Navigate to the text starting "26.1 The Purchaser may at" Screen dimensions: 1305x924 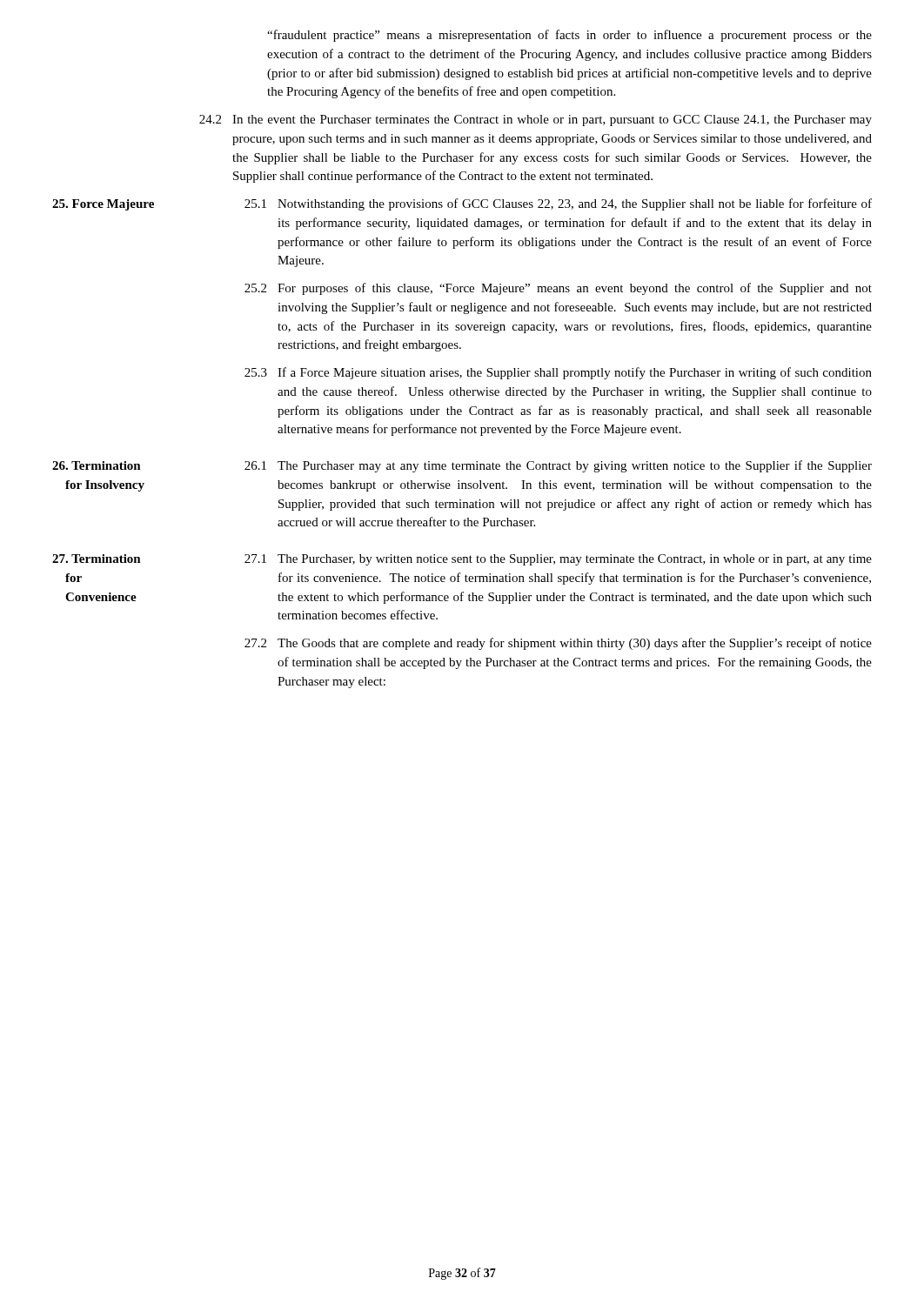click(x=547, y=495)
